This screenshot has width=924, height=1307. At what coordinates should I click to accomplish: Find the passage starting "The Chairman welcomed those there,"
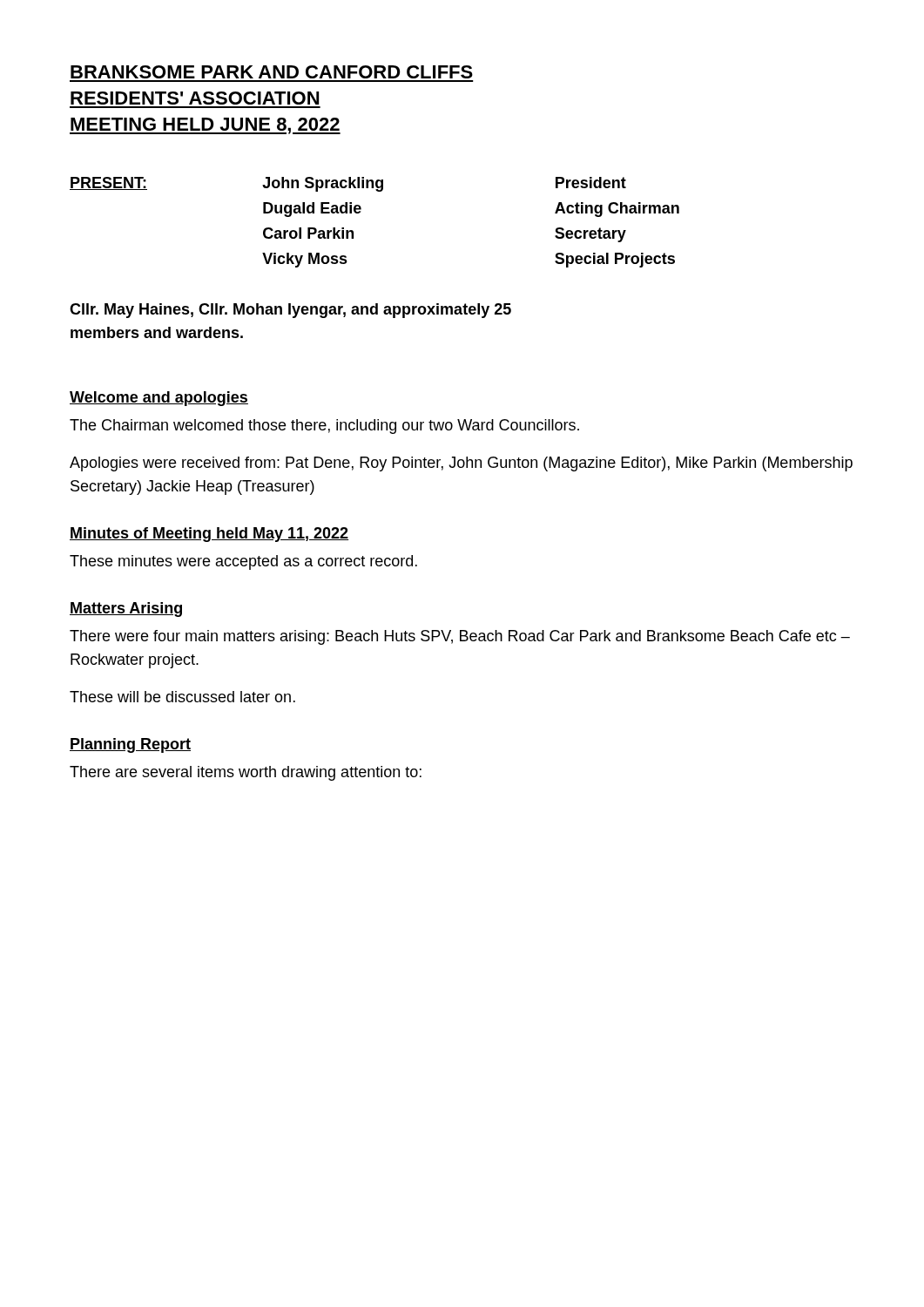325,425
